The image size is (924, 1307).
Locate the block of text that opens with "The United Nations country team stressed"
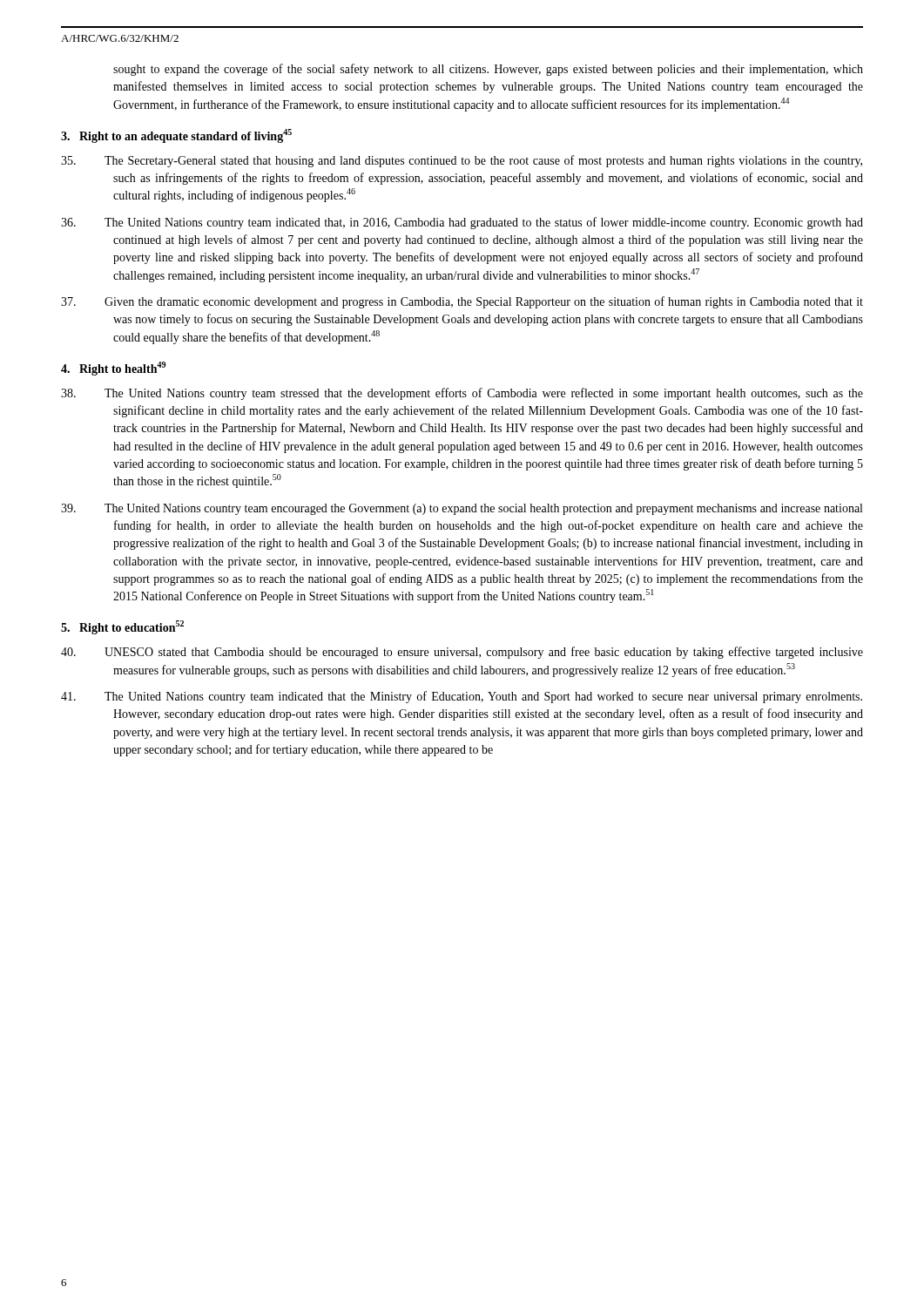click(488, 437)
